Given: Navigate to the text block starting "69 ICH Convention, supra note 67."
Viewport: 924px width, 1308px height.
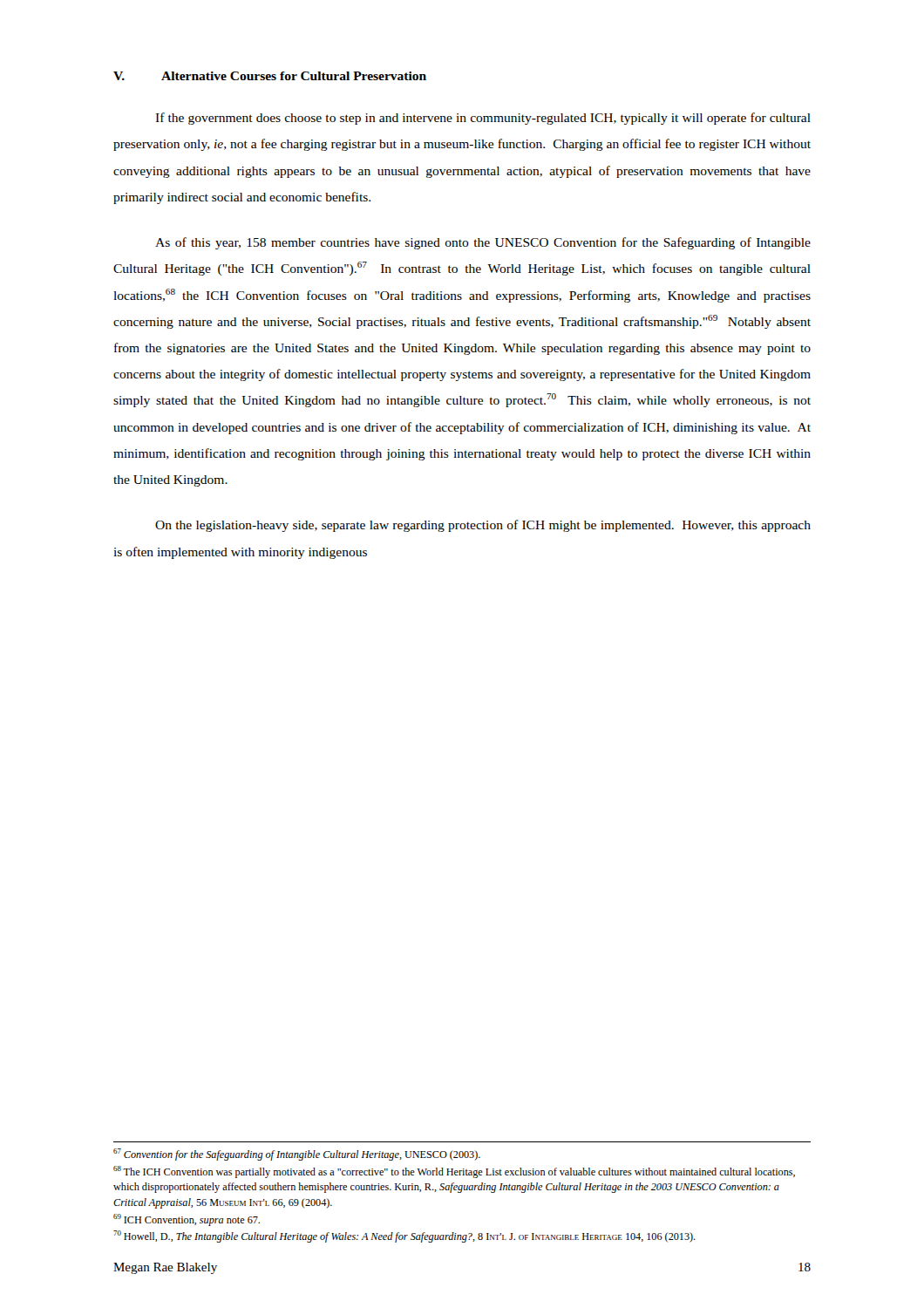Looking at the screenshot, I should (x=187, y=1219).
